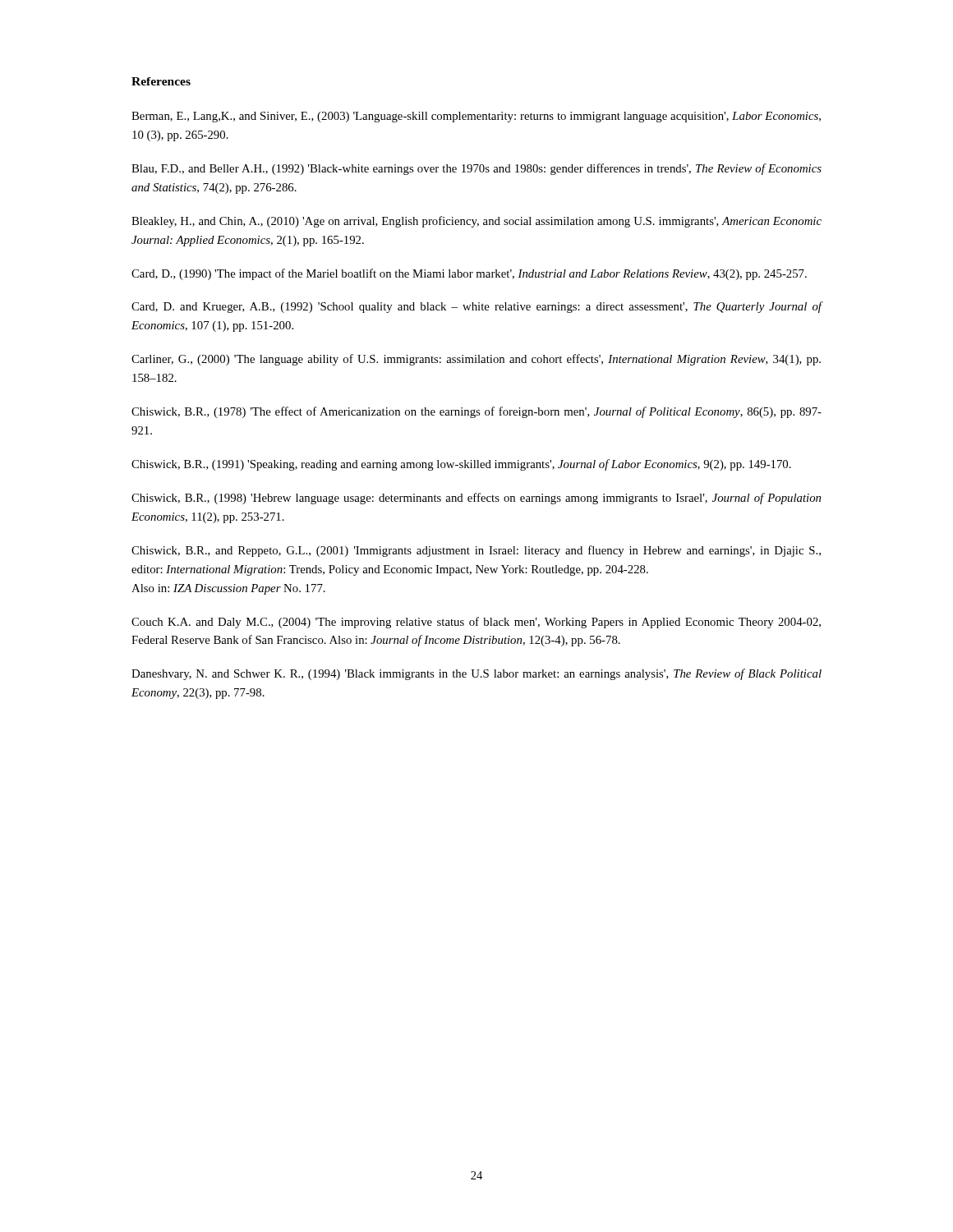Image resolution: width=953 pixels, height=1232 pixels.
Task: Select the list item that says "Chiswick, B.R., (1998) 'Hebrew language usage:"
Action: [x=476, y=507]
